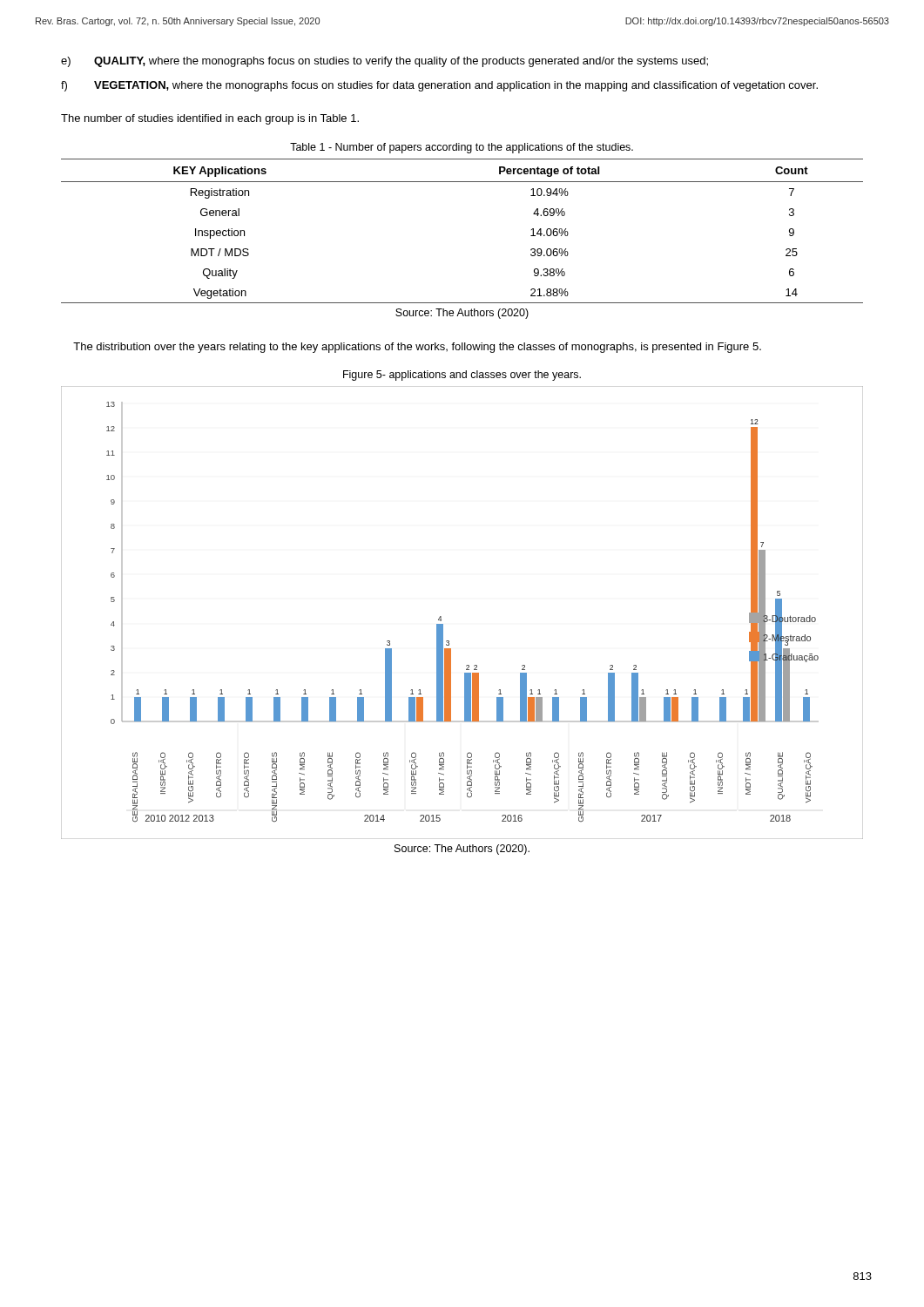The height and width of the screenshot is (1307, 924).
Task: Where is the passage that starts "f) VEGETATION, where the monographs focus"?
Action: tap(462, 86)
